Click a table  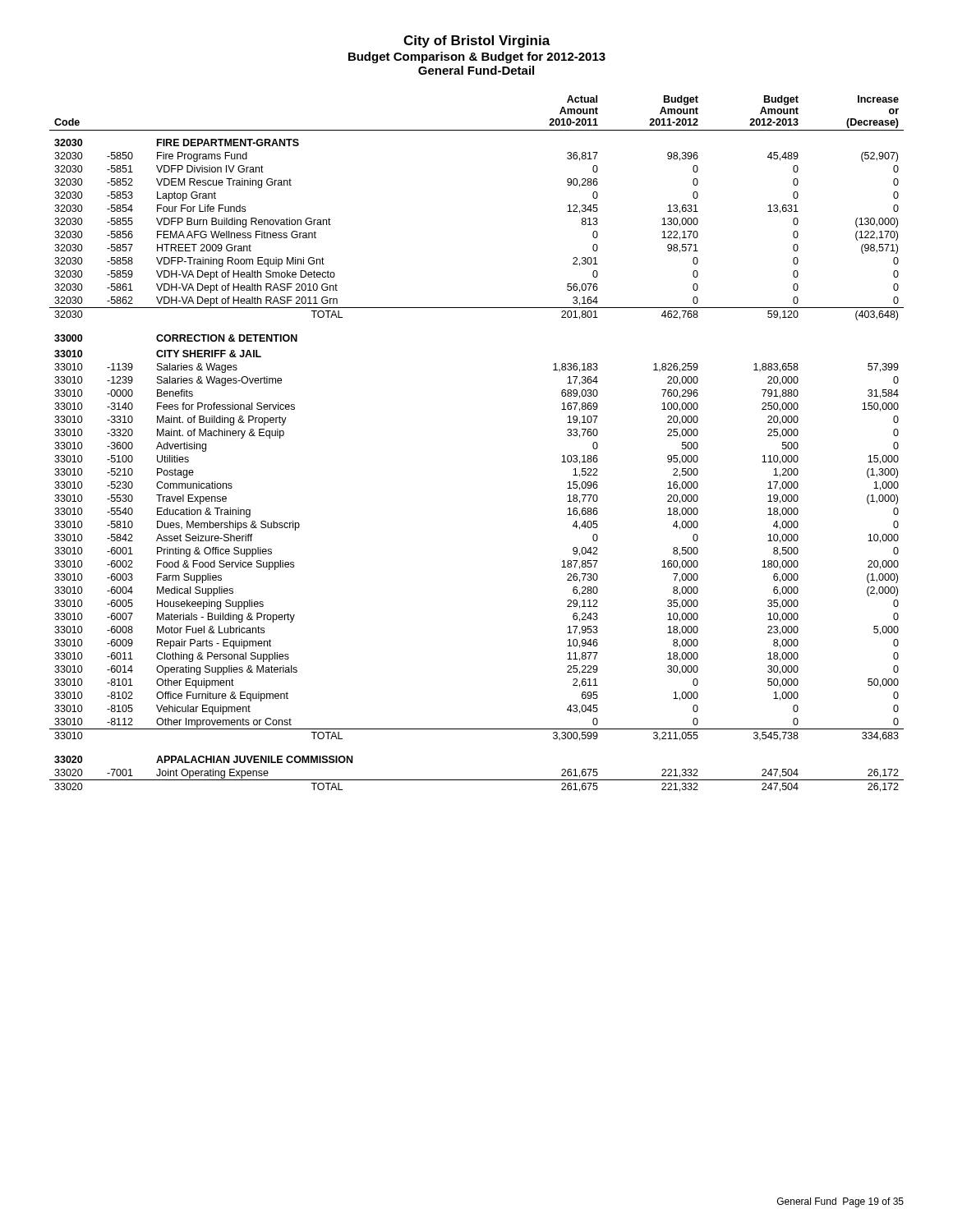coord(476,443)
